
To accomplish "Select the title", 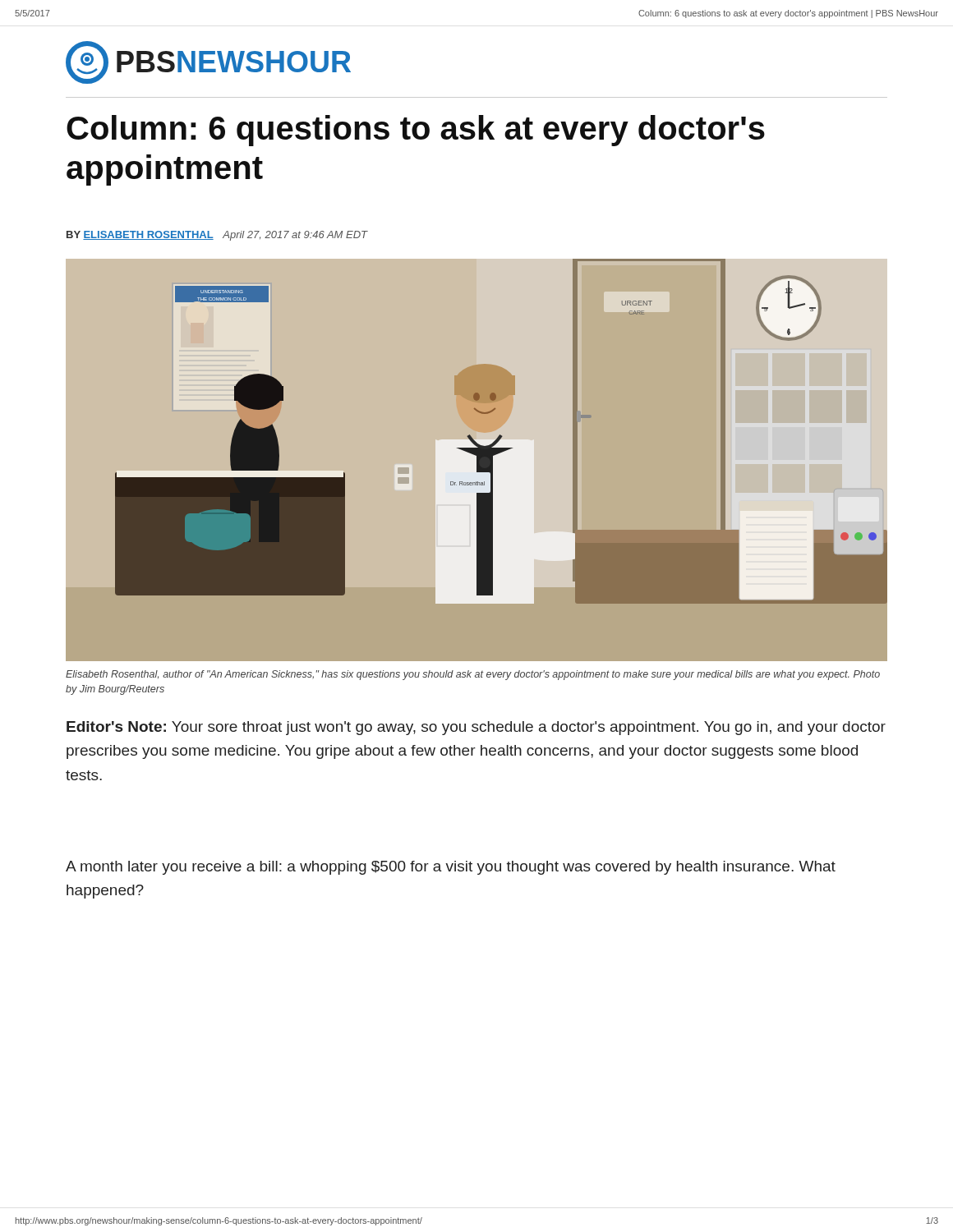I will click(416, 148).
